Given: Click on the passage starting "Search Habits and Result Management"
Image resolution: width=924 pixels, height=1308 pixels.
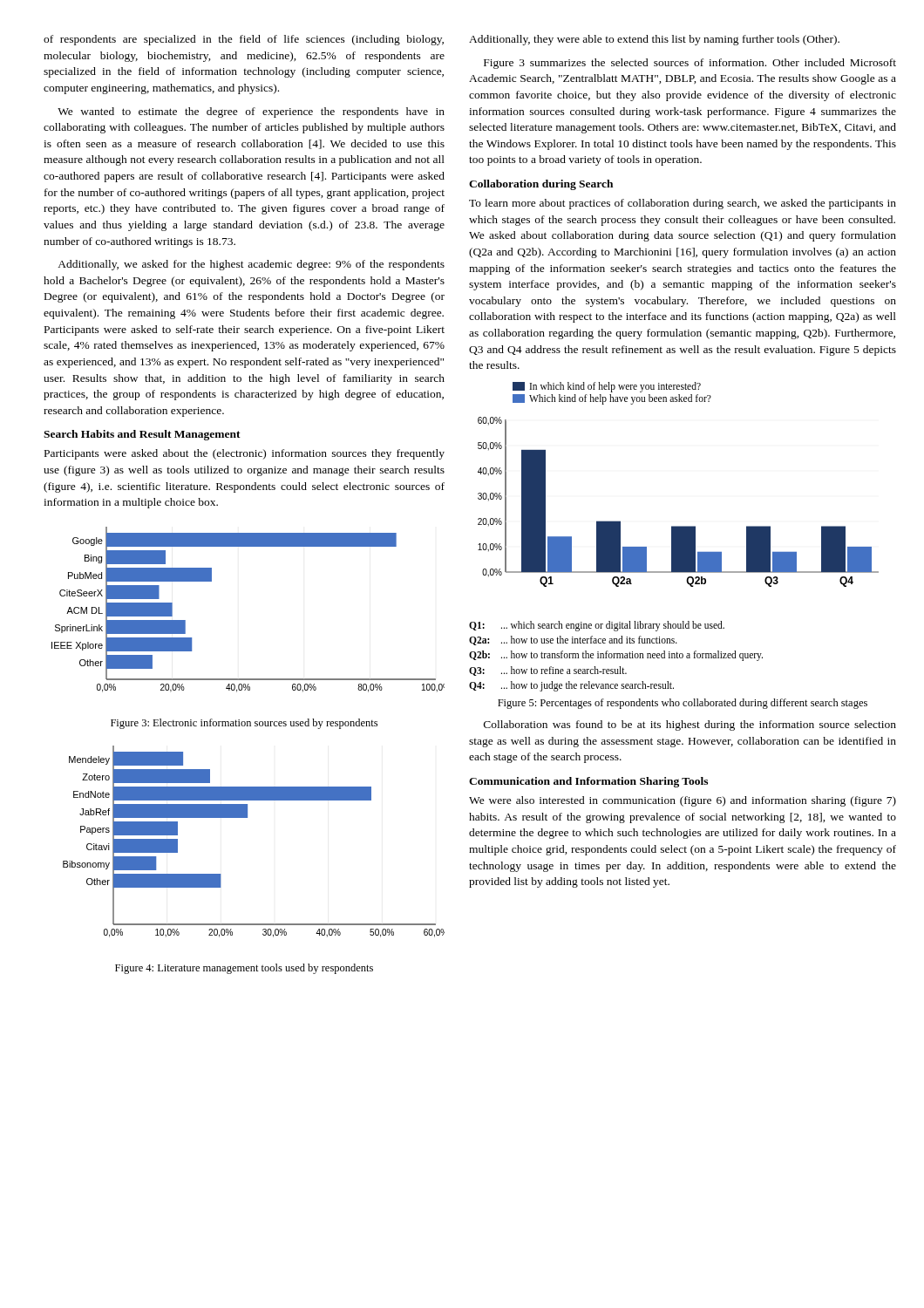Looking at the screenshot, I should point(142,434).
